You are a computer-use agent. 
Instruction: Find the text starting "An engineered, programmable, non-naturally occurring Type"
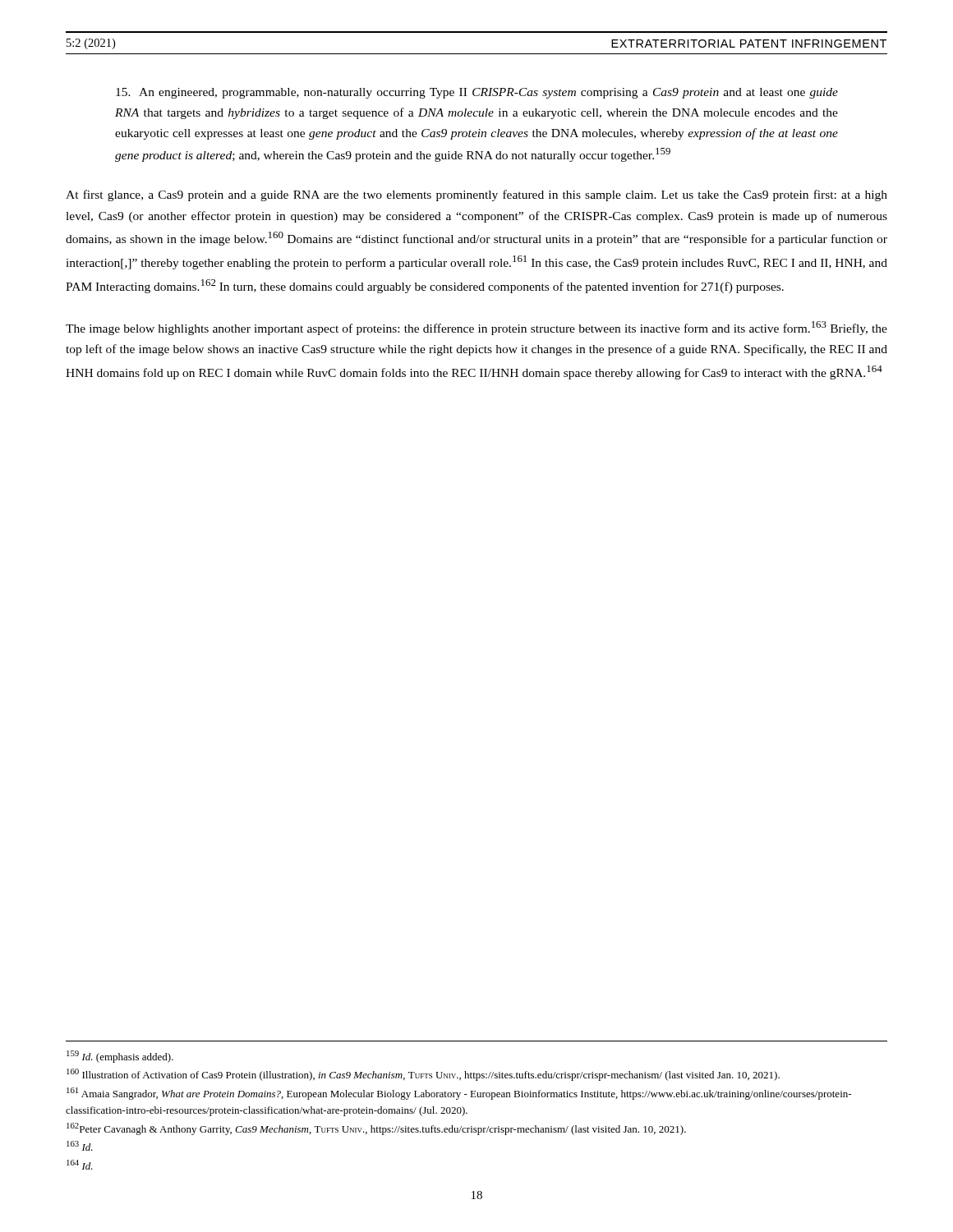(x=476, y=123)
